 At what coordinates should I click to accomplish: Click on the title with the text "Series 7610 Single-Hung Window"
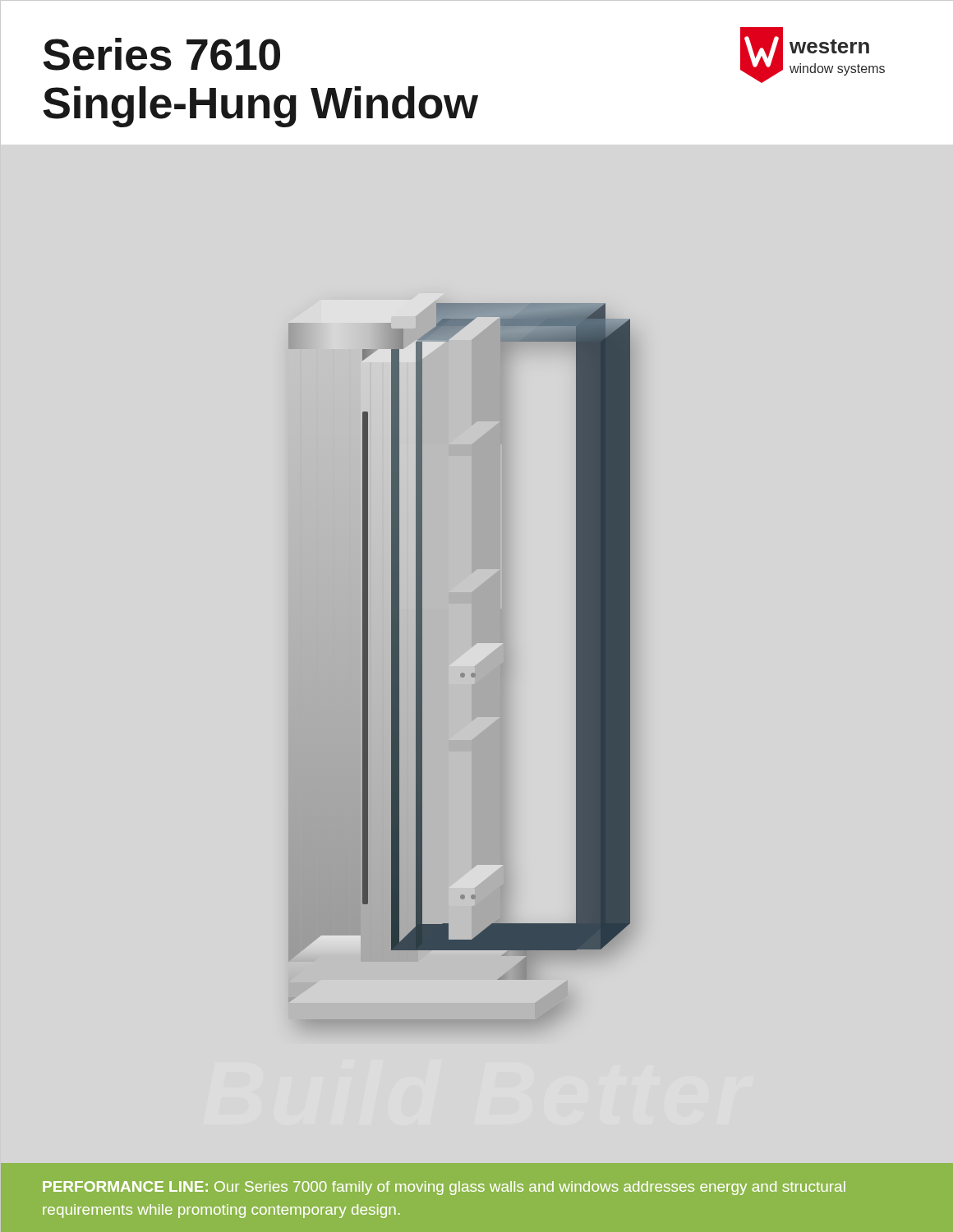tap(260, 79)
